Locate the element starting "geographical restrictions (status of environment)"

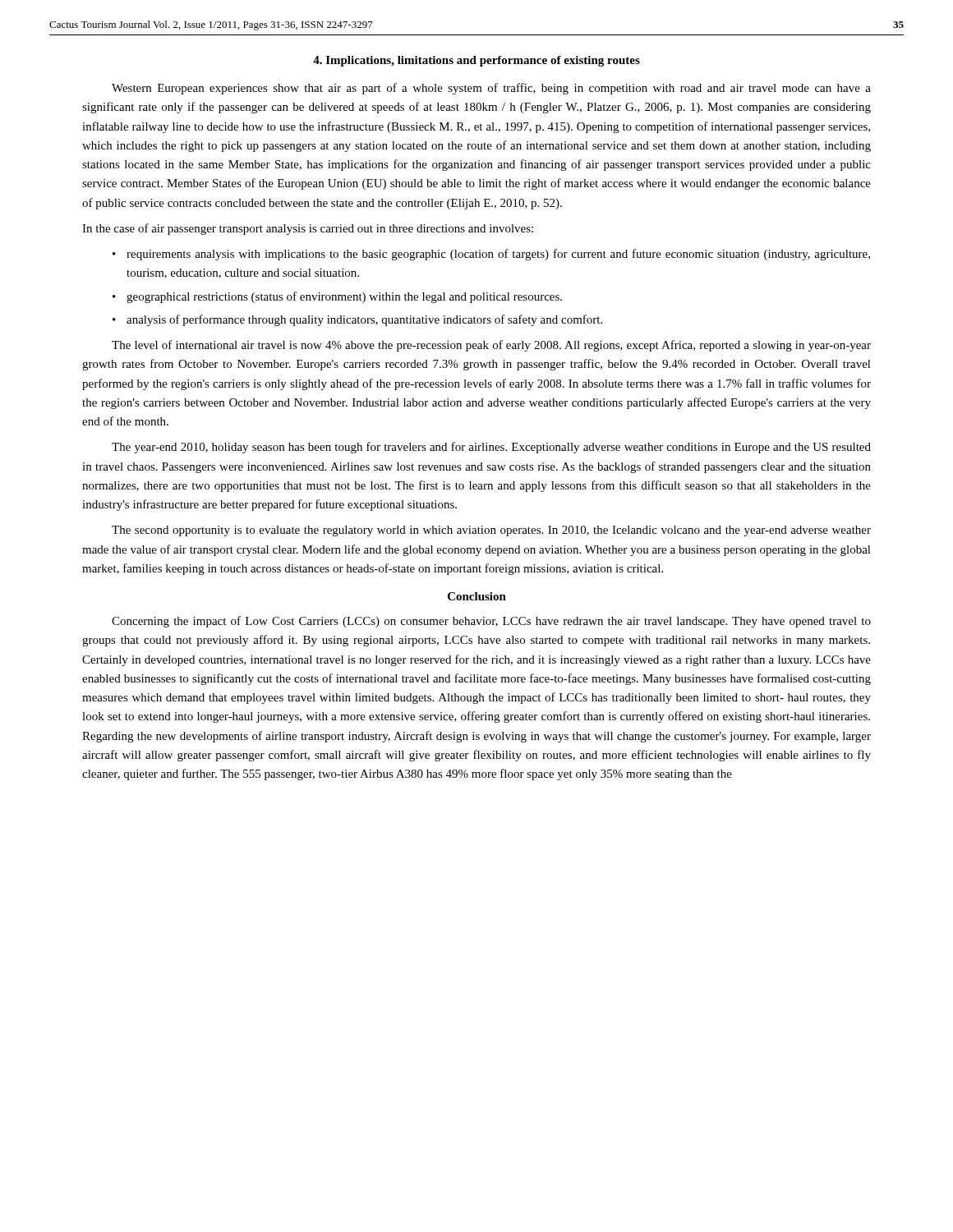[x=345, y=296]
